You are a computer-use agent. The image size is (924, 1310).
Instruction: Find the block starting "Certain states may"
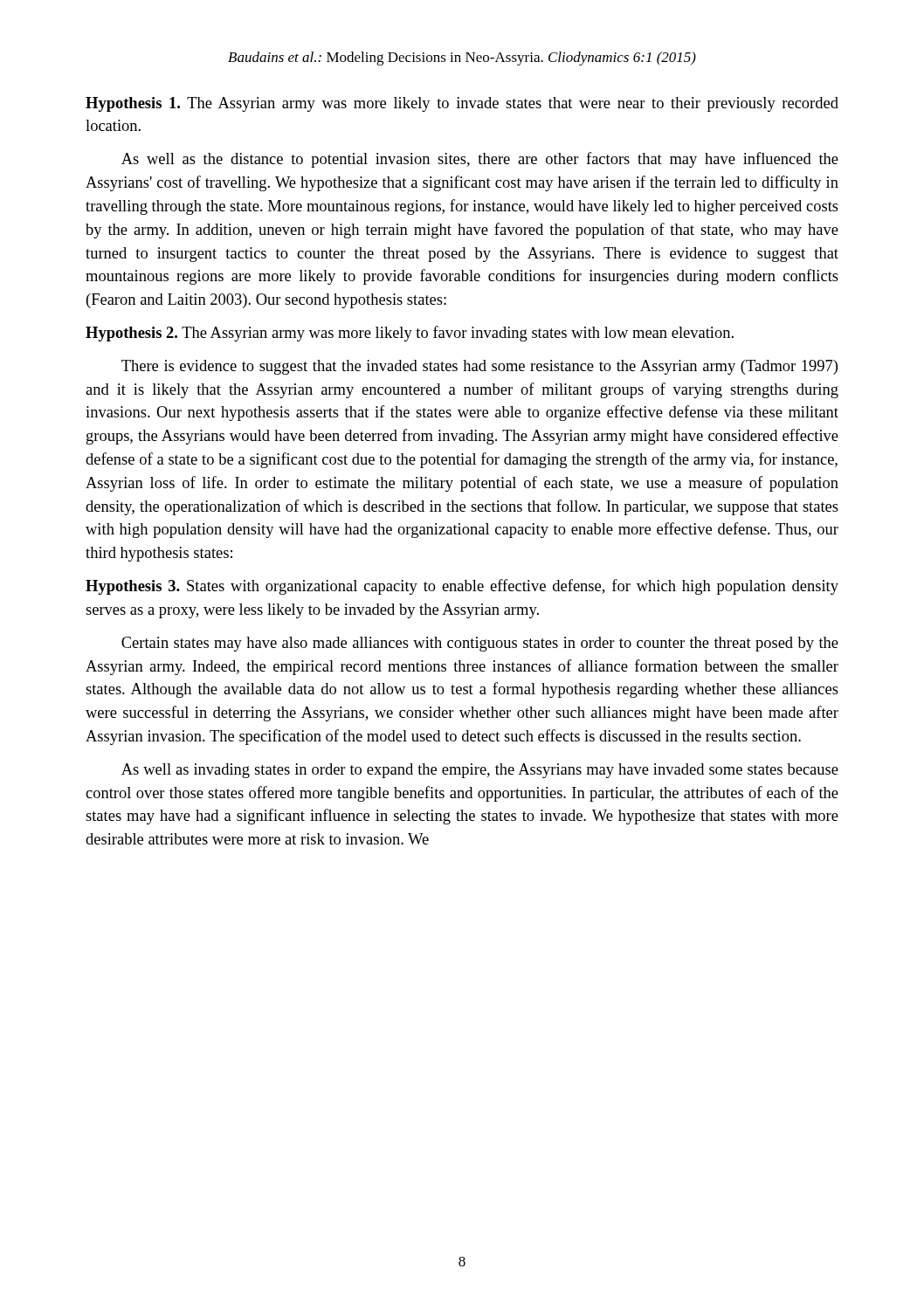click(462, 689)
